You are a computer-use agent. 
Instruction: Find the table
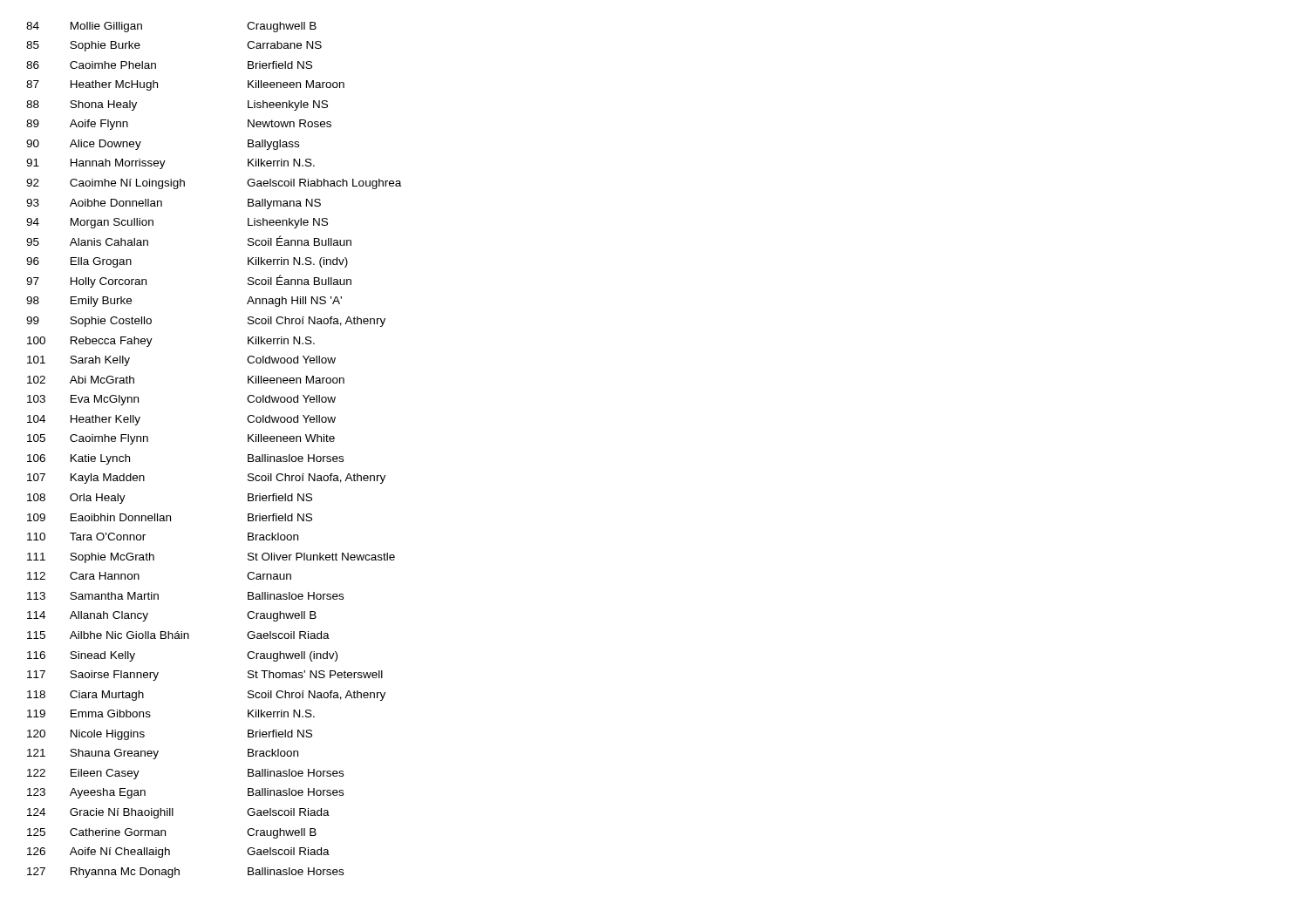pyautogui.click(x=253, y=448)
